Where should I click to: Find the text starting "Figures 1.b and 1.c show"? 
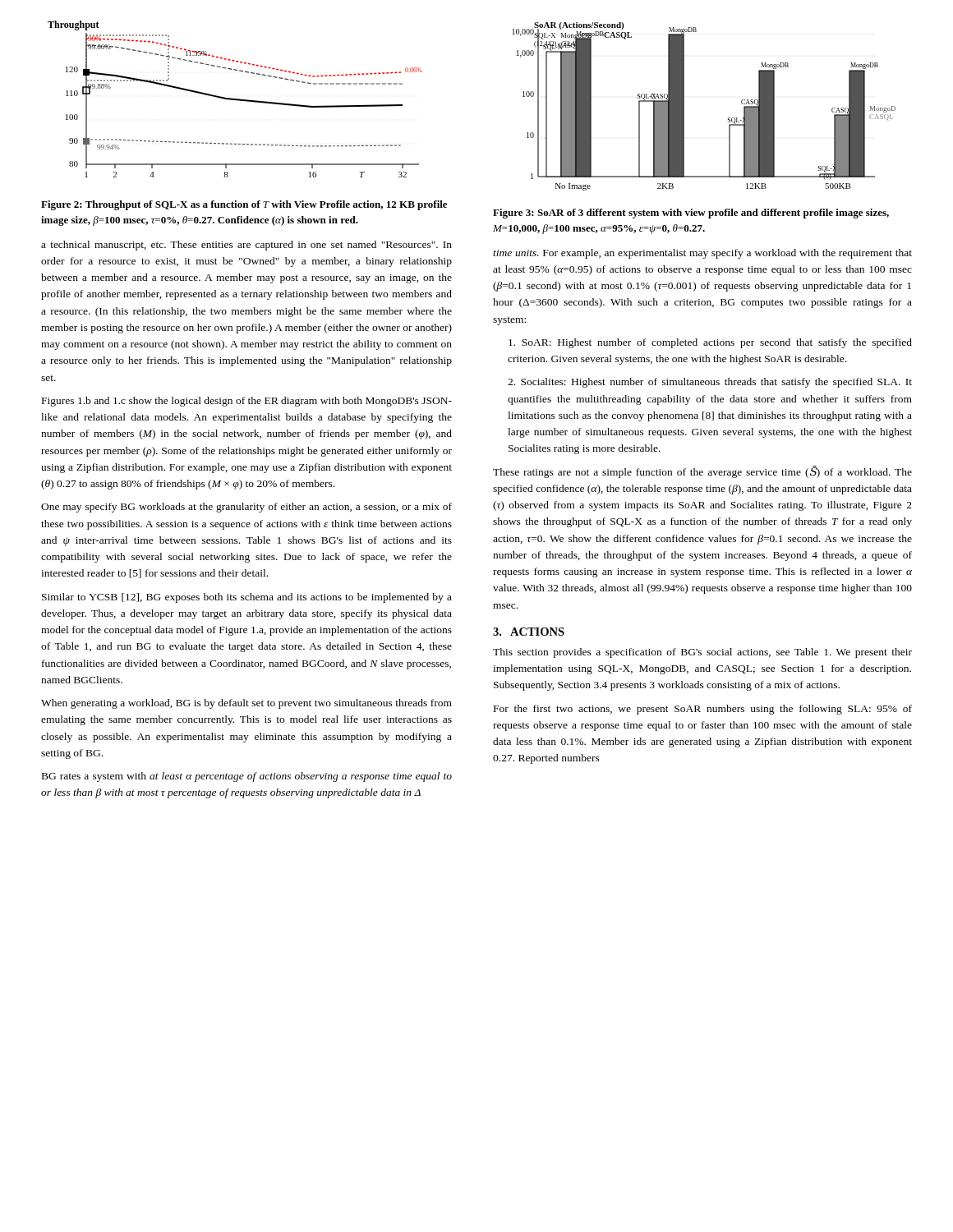pos(246,442)
